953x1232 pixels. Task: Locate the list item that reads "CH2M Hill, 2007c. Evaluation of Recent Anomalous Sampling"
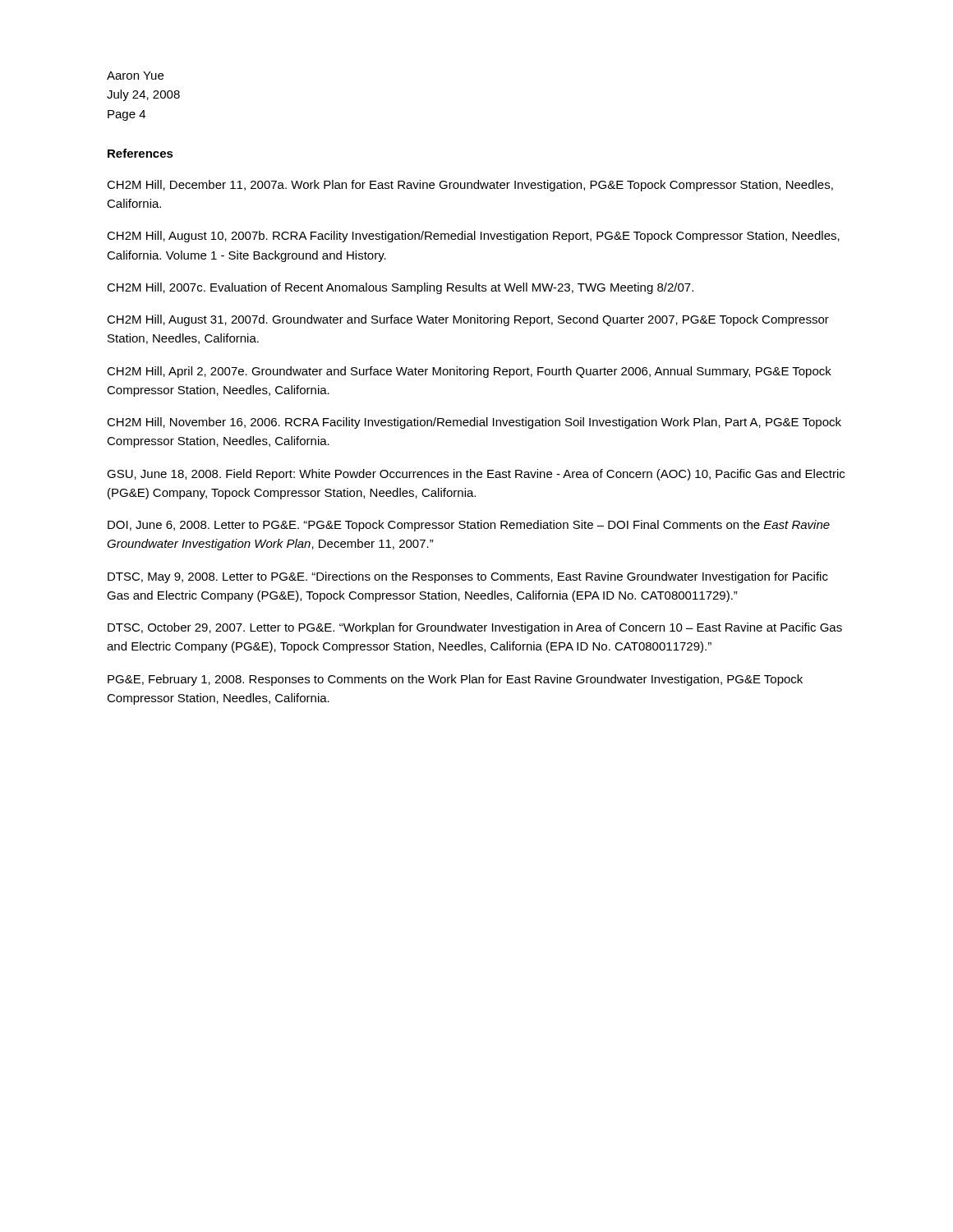401,287
